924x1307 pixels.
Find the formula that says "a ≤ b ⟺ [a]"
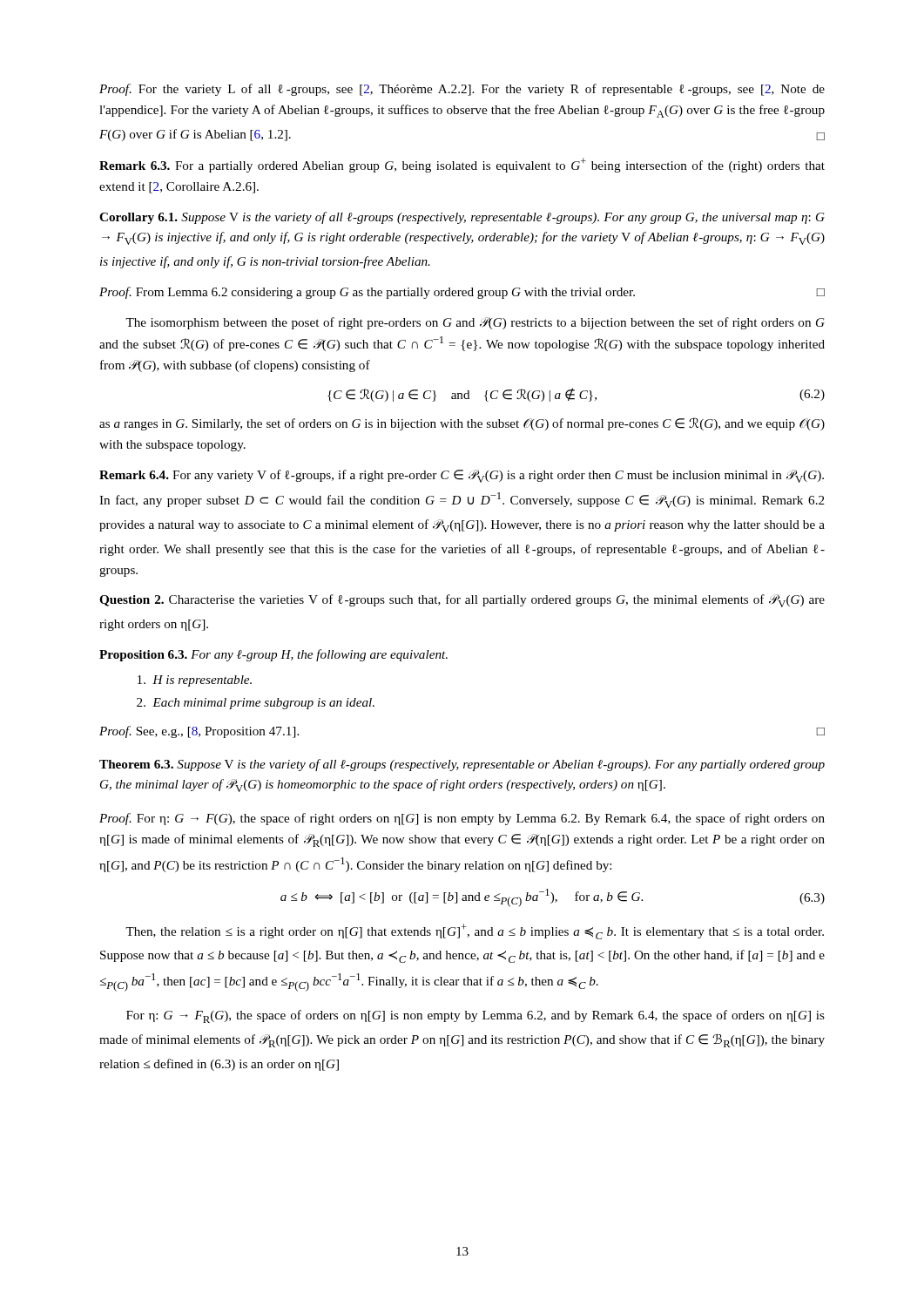point(553,897)
